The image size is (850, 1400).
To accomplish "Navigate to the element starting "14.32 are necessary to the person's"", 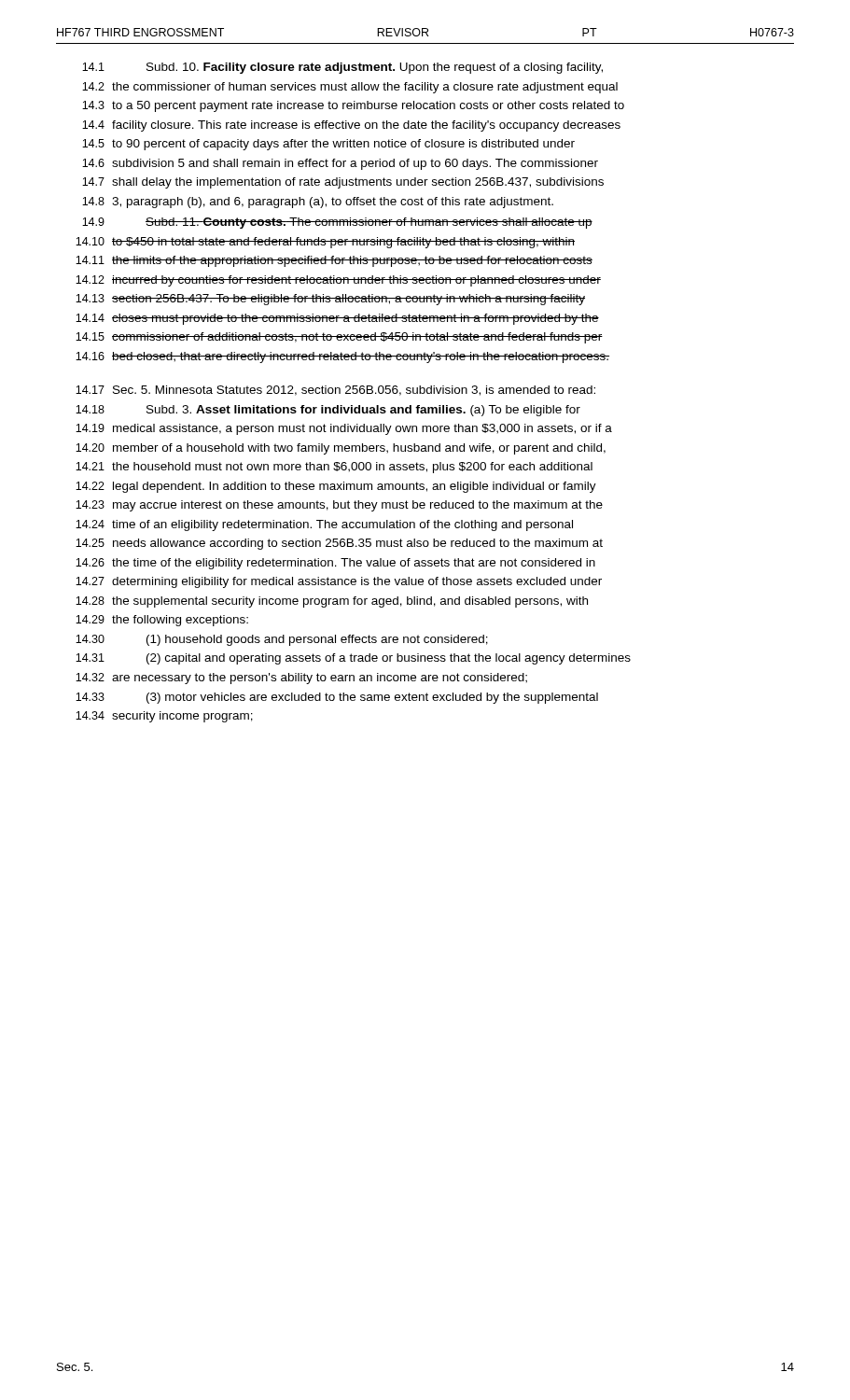I will tap(425, 678).
